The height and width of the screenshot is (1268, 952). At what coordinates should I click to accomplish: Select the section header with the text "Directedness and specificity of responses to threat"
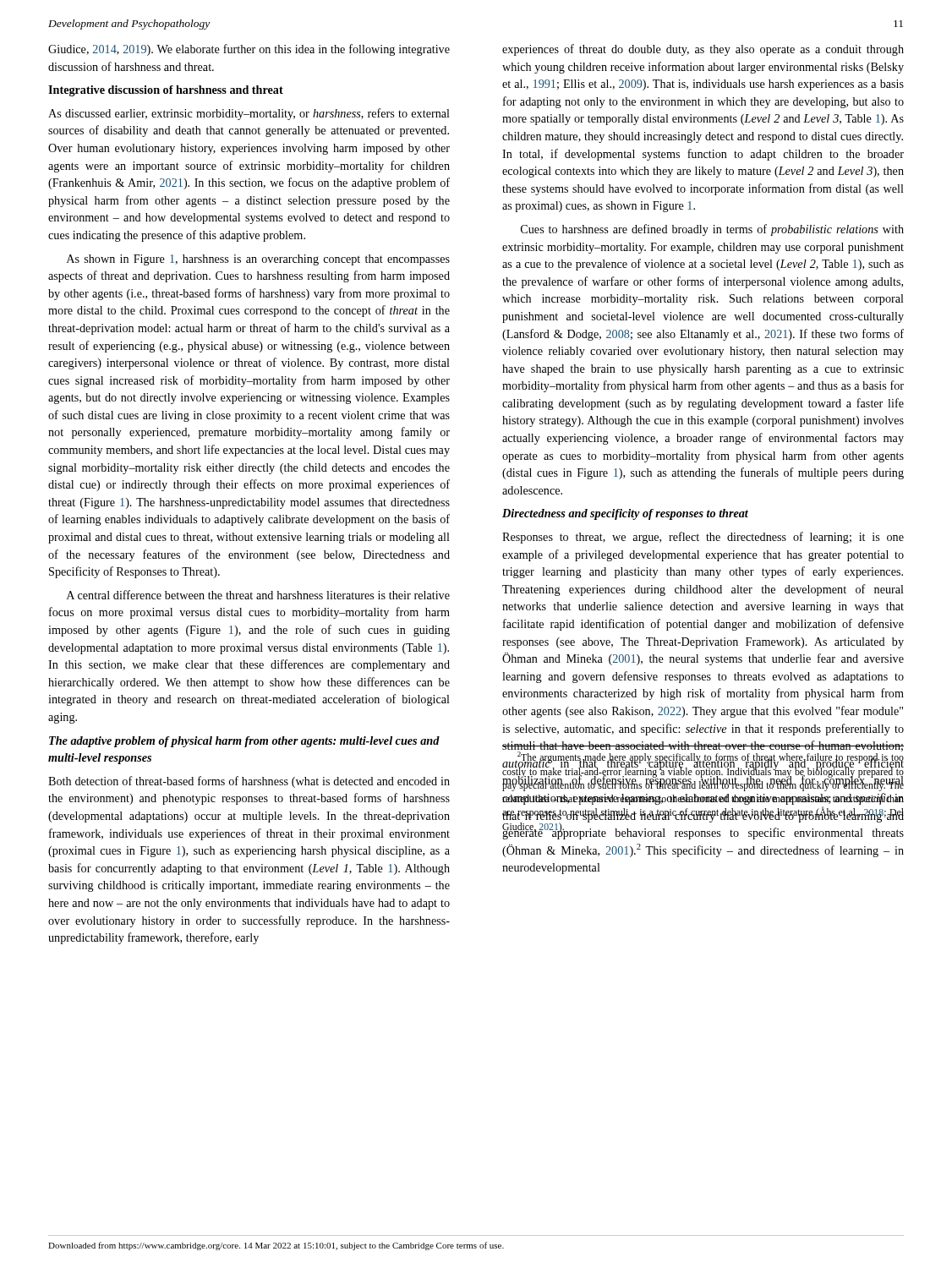point(703,514)
